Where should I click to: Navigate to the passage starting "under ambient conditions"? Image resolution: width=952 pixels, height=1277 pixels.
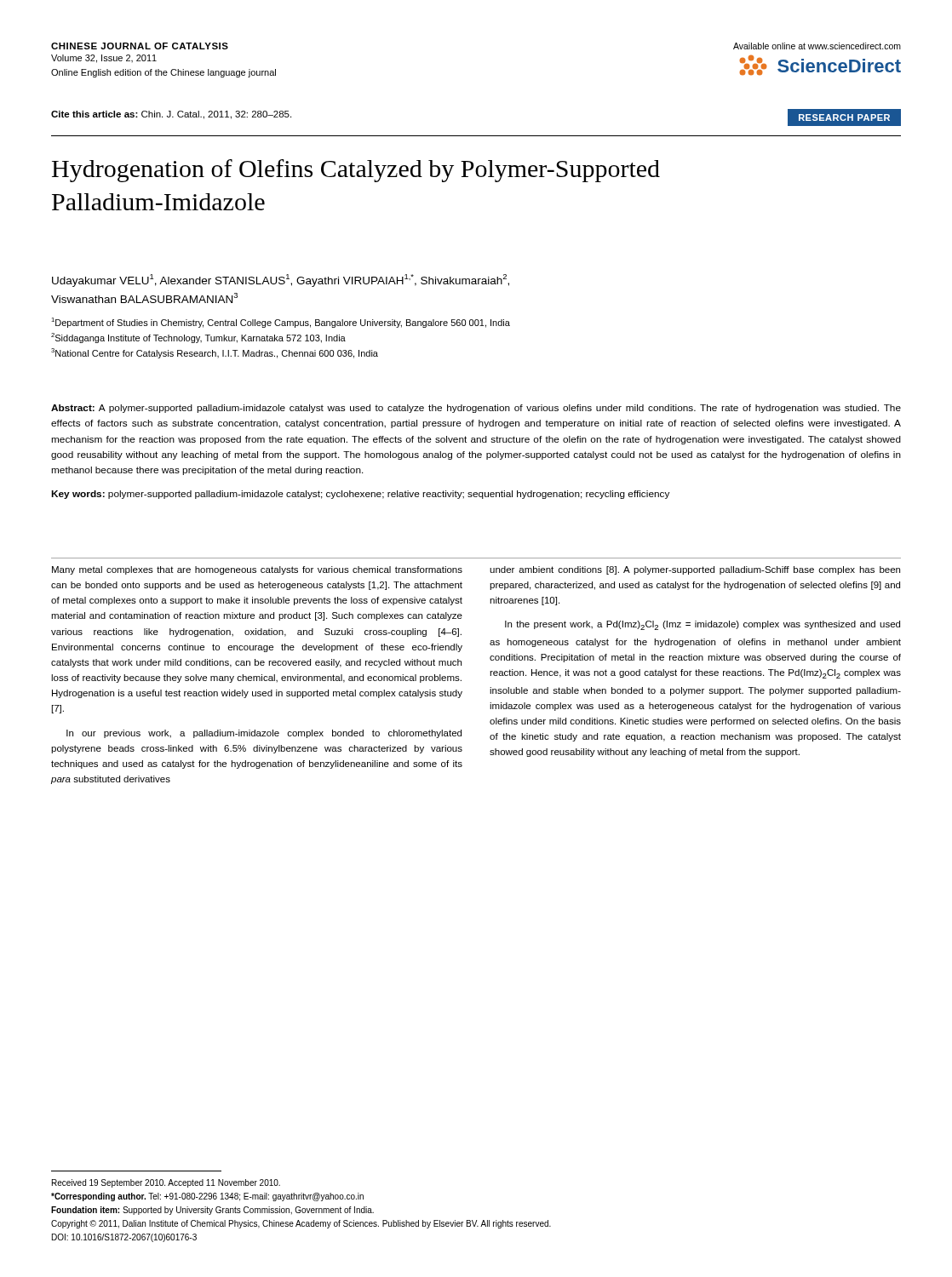[x=695, y=661]
